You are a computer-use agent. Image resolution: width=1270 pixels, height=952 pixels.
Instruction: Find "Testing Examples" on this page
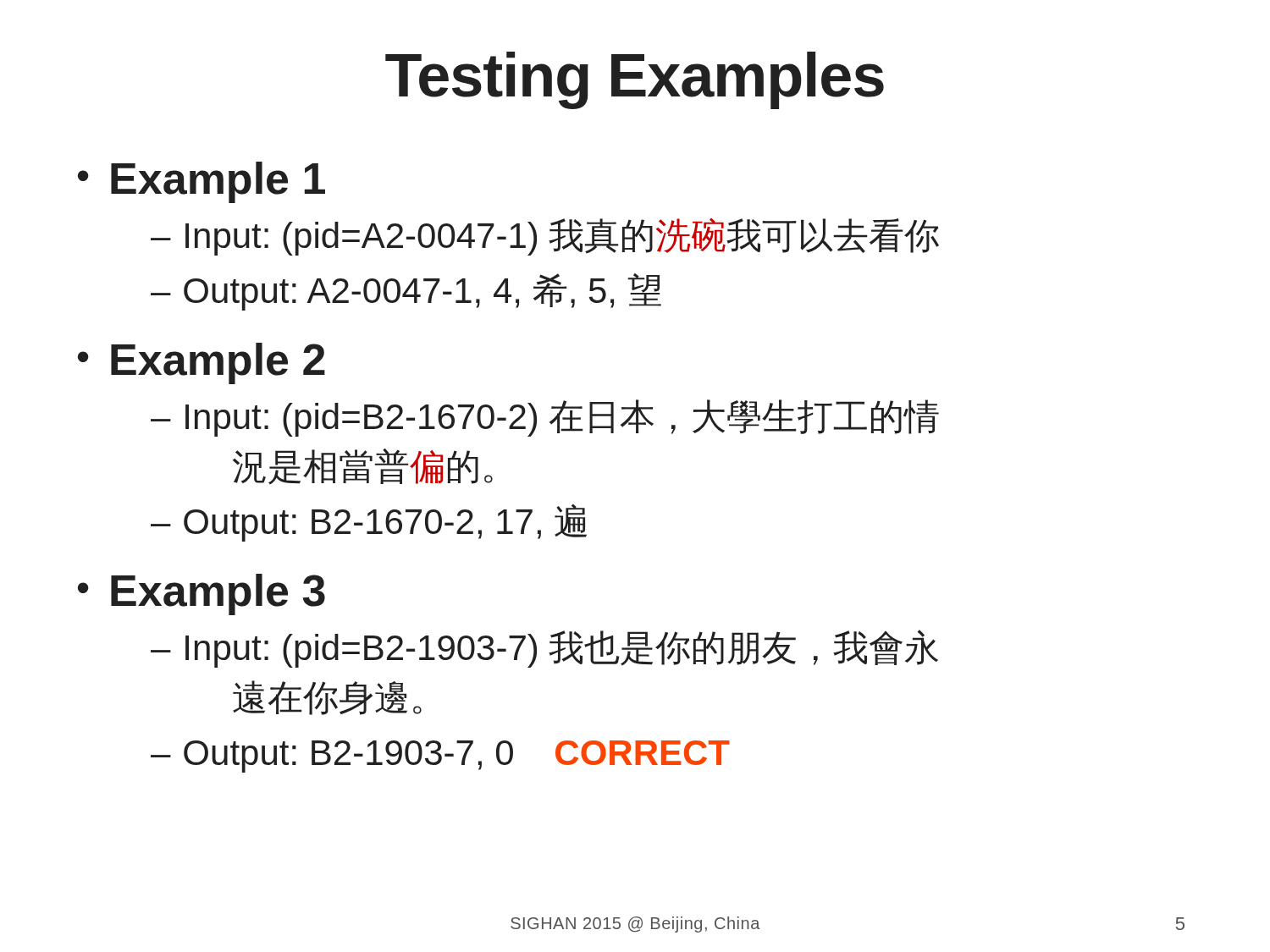click(635, 75)
